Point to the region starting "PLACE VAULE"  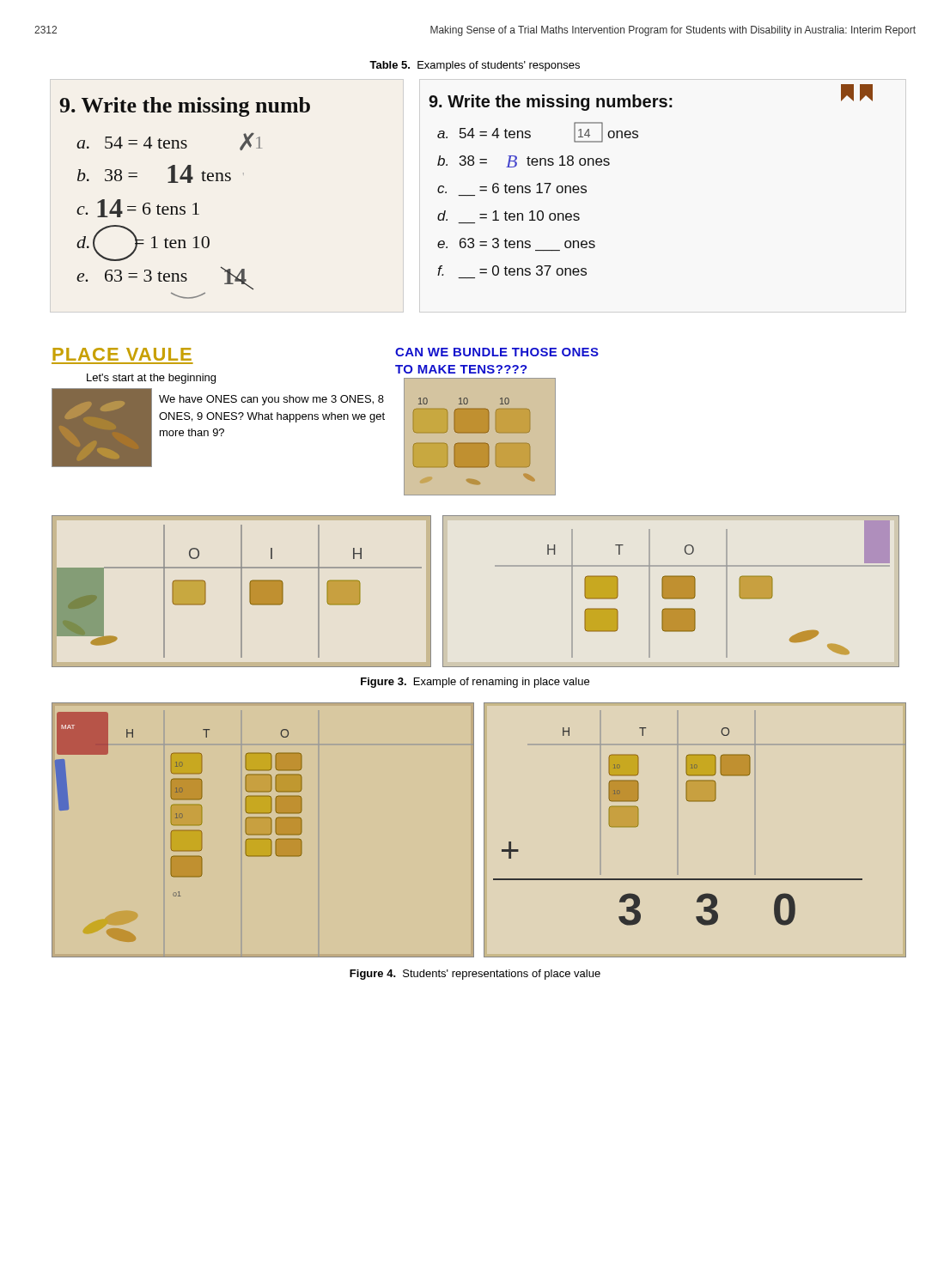(x=122, y=354)
